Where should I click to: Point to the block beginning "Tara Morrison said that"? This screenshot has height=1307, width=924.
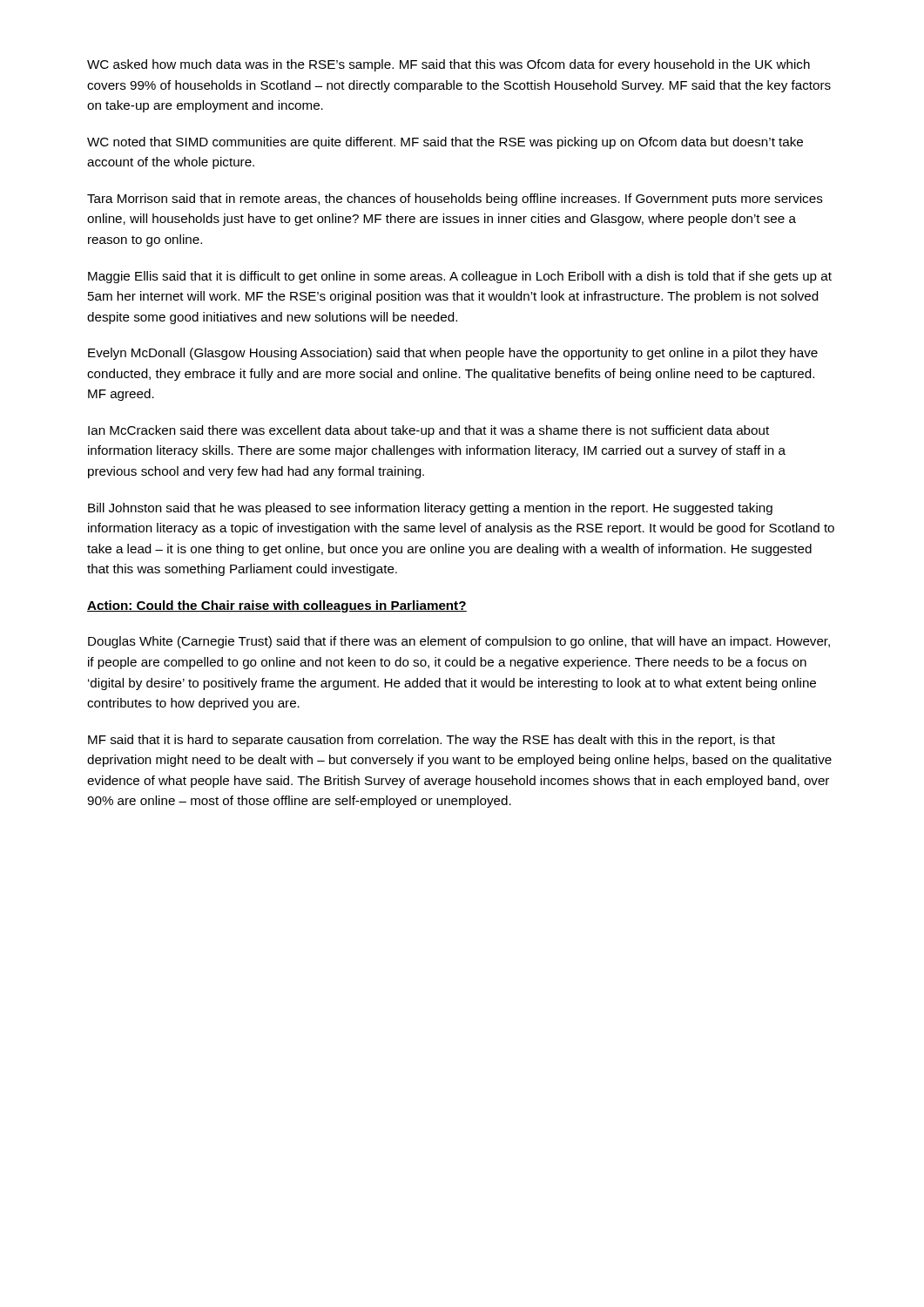pos(455,219)
